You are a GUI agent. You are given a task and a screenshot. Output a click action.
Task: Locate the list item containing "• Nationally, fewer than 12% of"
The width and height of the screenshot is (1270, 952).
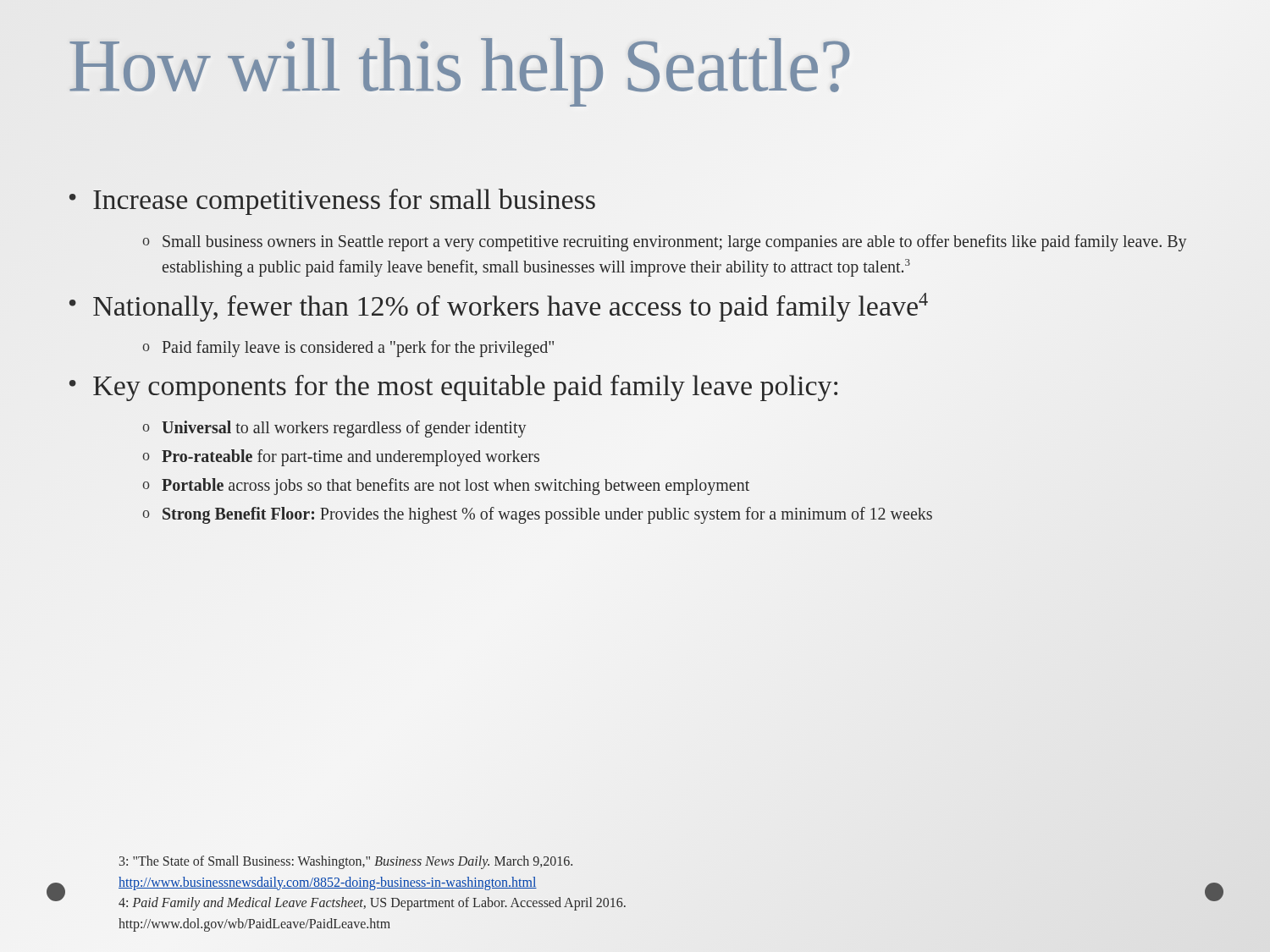[x=498, y=306]
